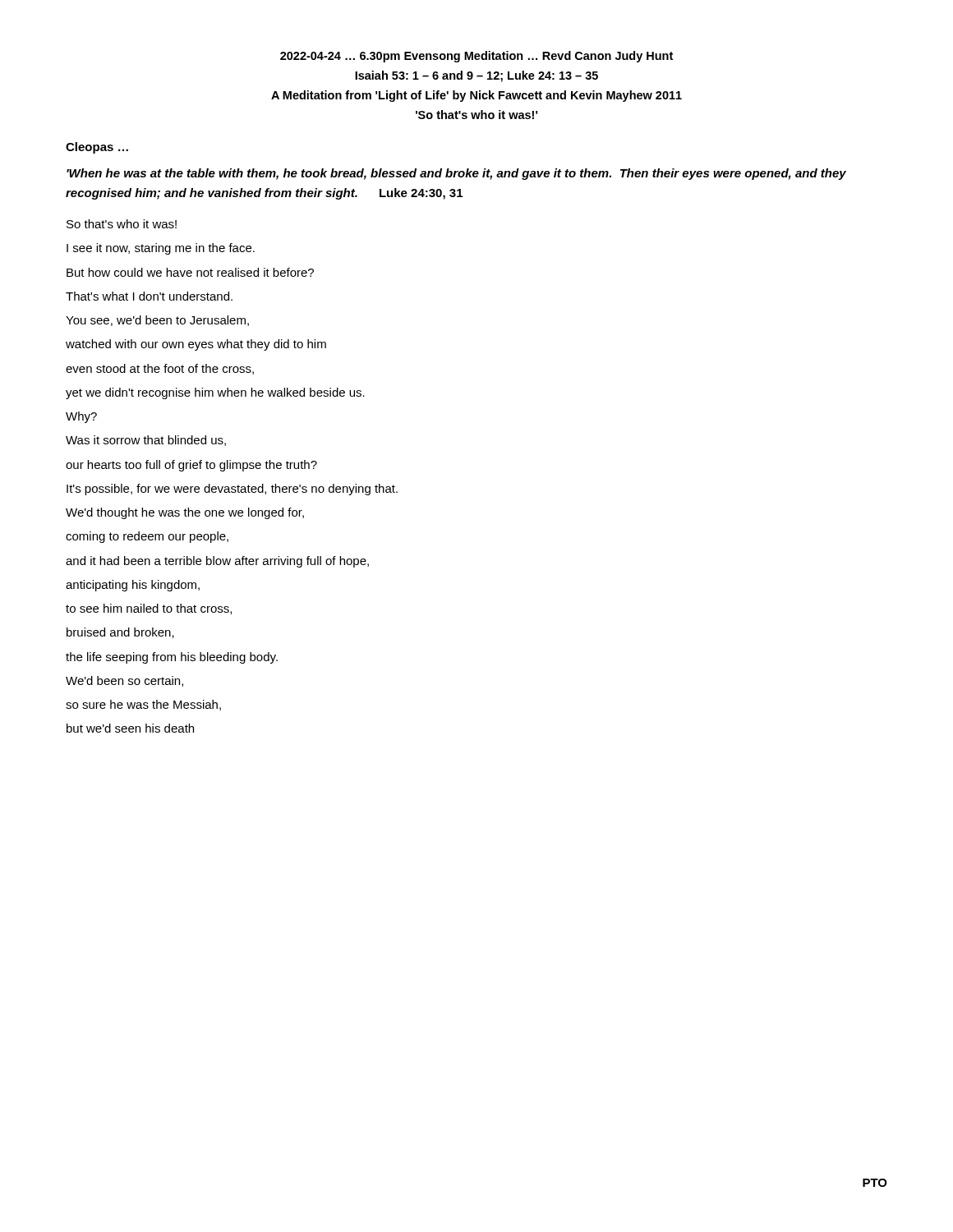Click the passage that begins "It's possible, for we were devastated, there's no"
This screenshot has height=1232, width=953.
tap(232, 488)
